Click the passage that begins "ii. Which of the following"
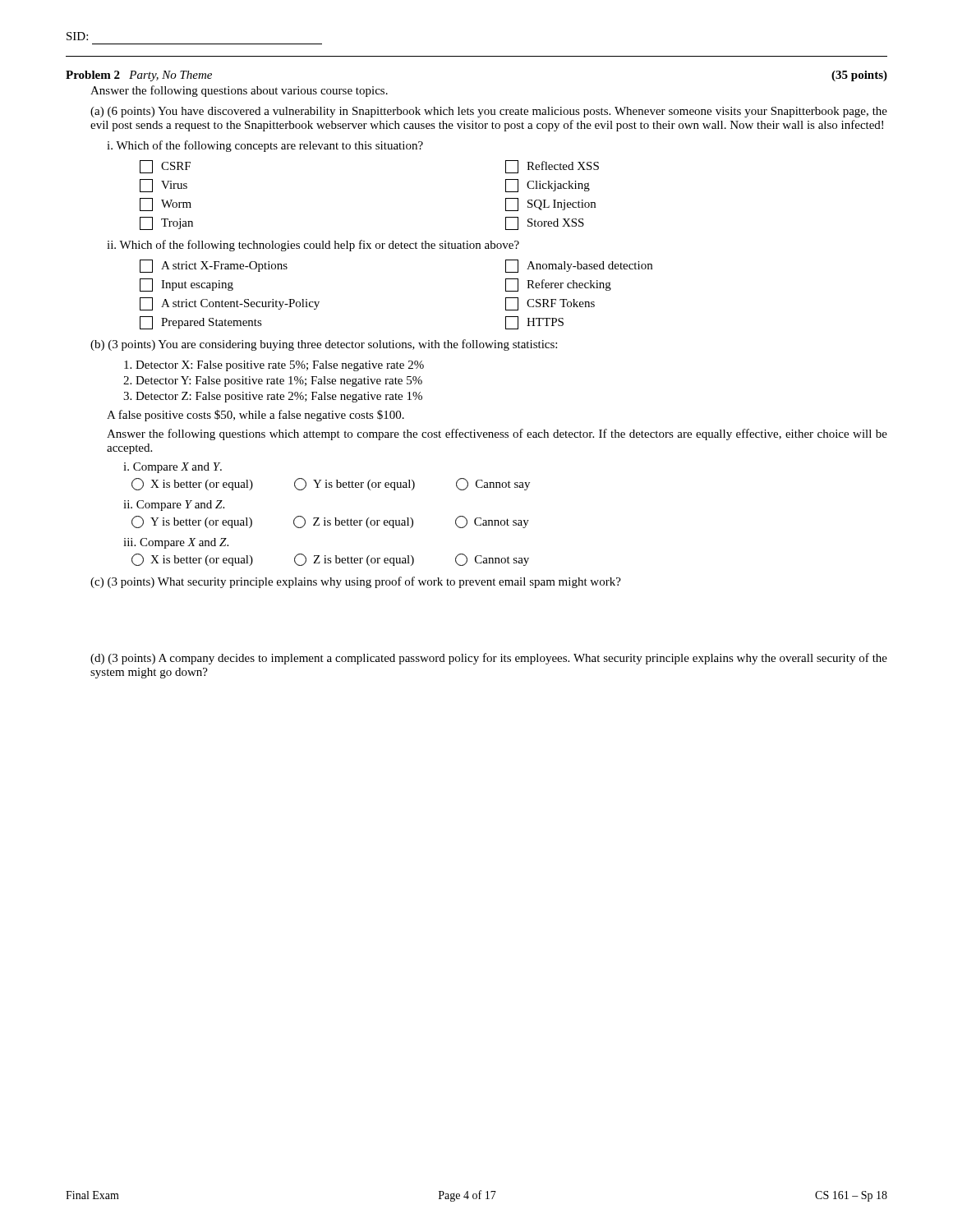953x1232 pixels. 313,245
